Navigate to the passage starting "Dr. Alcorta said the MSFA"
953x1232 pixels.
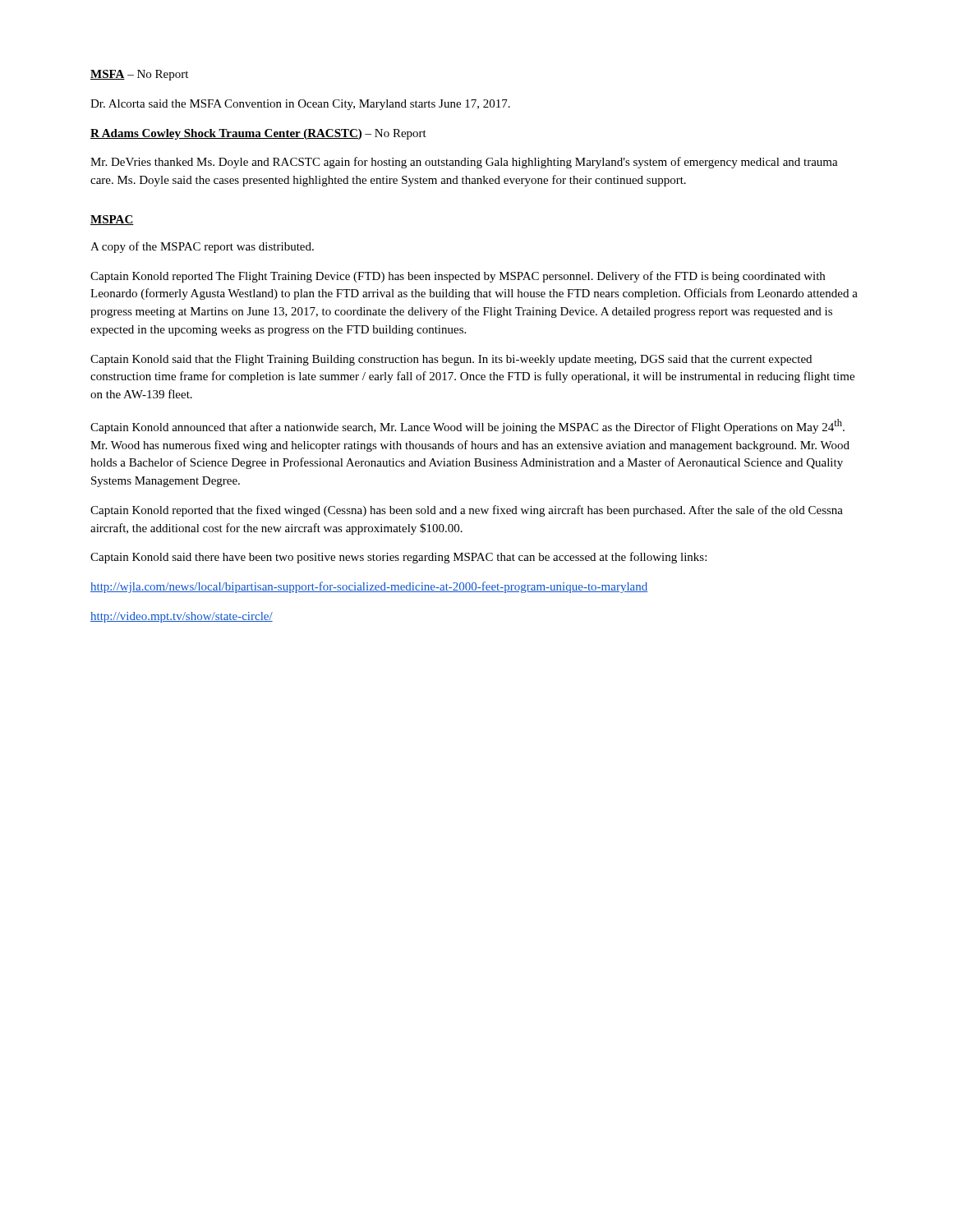pos(476,104)
